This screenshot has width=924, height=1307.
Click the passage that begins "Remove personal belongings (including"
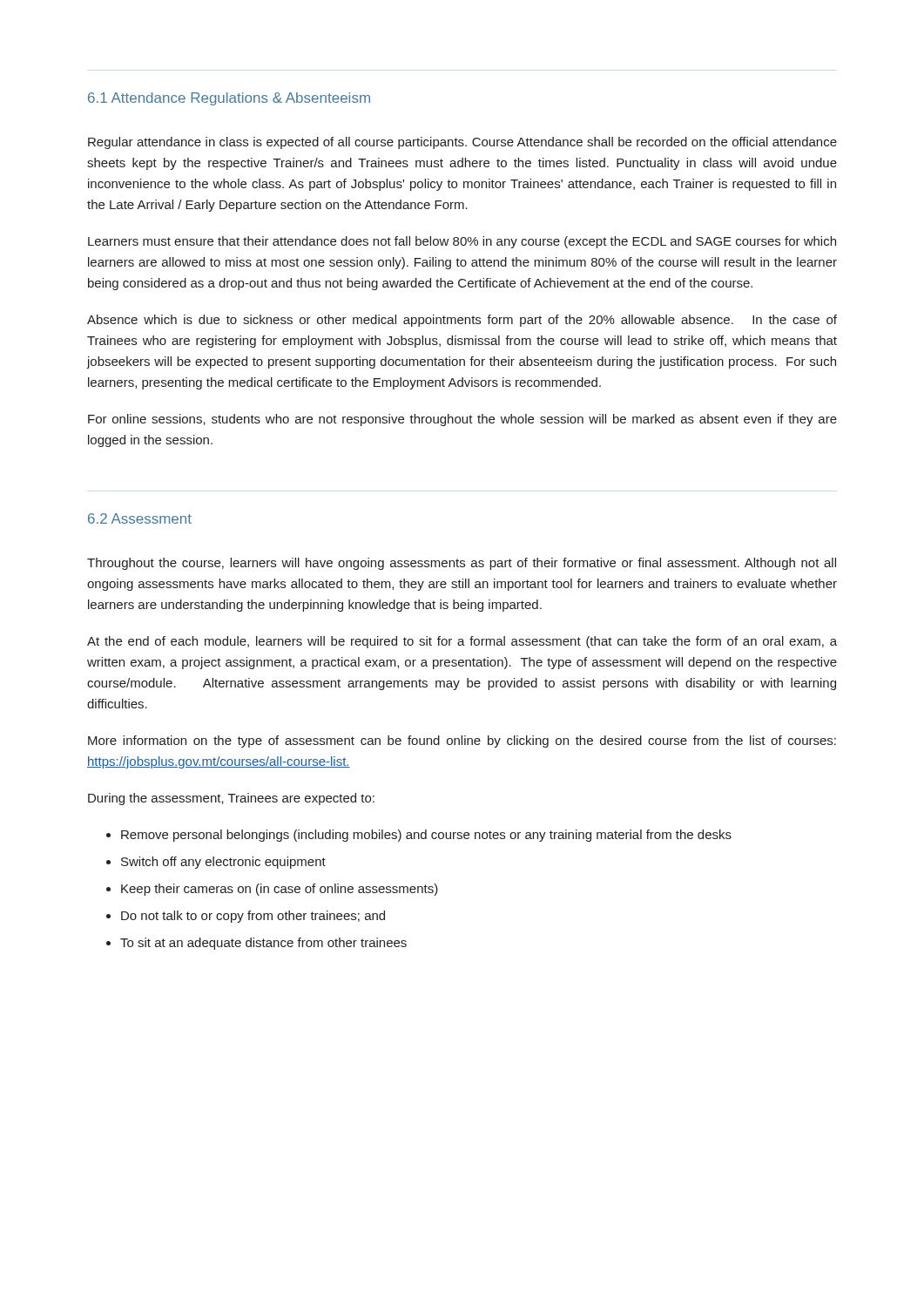(462, 835)
